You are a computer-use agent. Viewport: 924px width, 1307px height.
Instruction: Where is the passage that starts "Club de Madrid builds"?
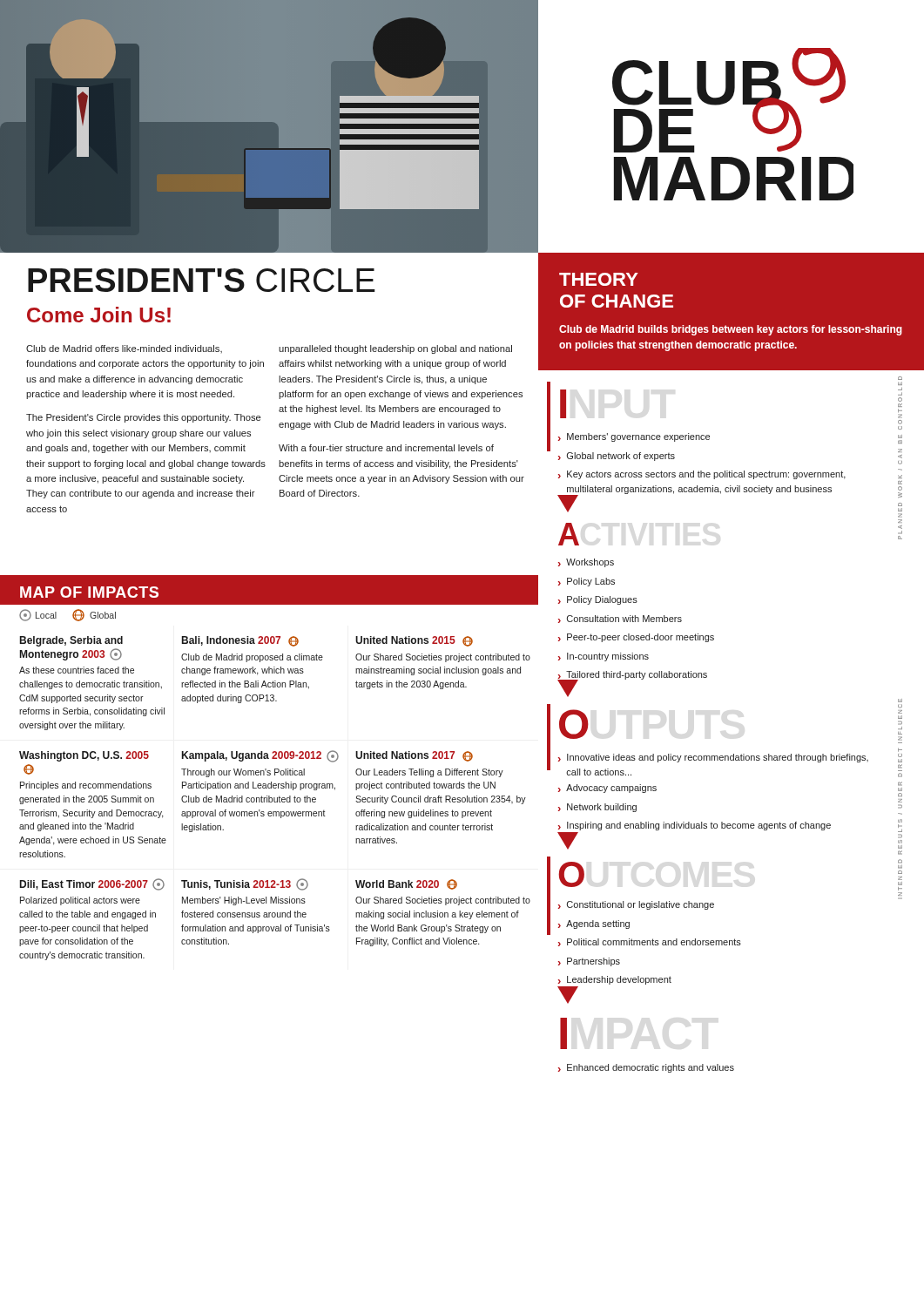point(731,337)
